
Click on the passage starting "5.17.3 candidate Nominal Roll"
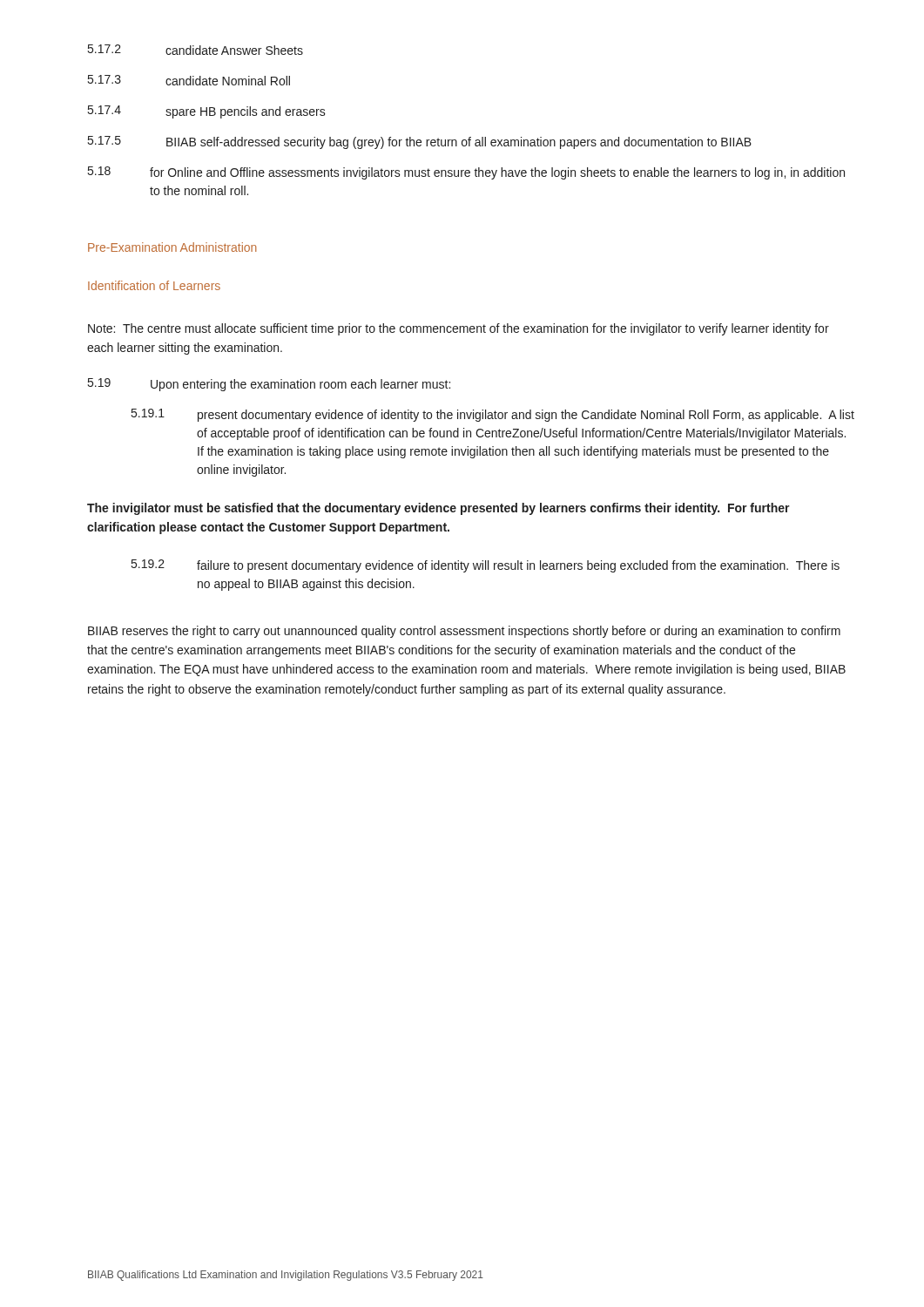coord(189,80)
